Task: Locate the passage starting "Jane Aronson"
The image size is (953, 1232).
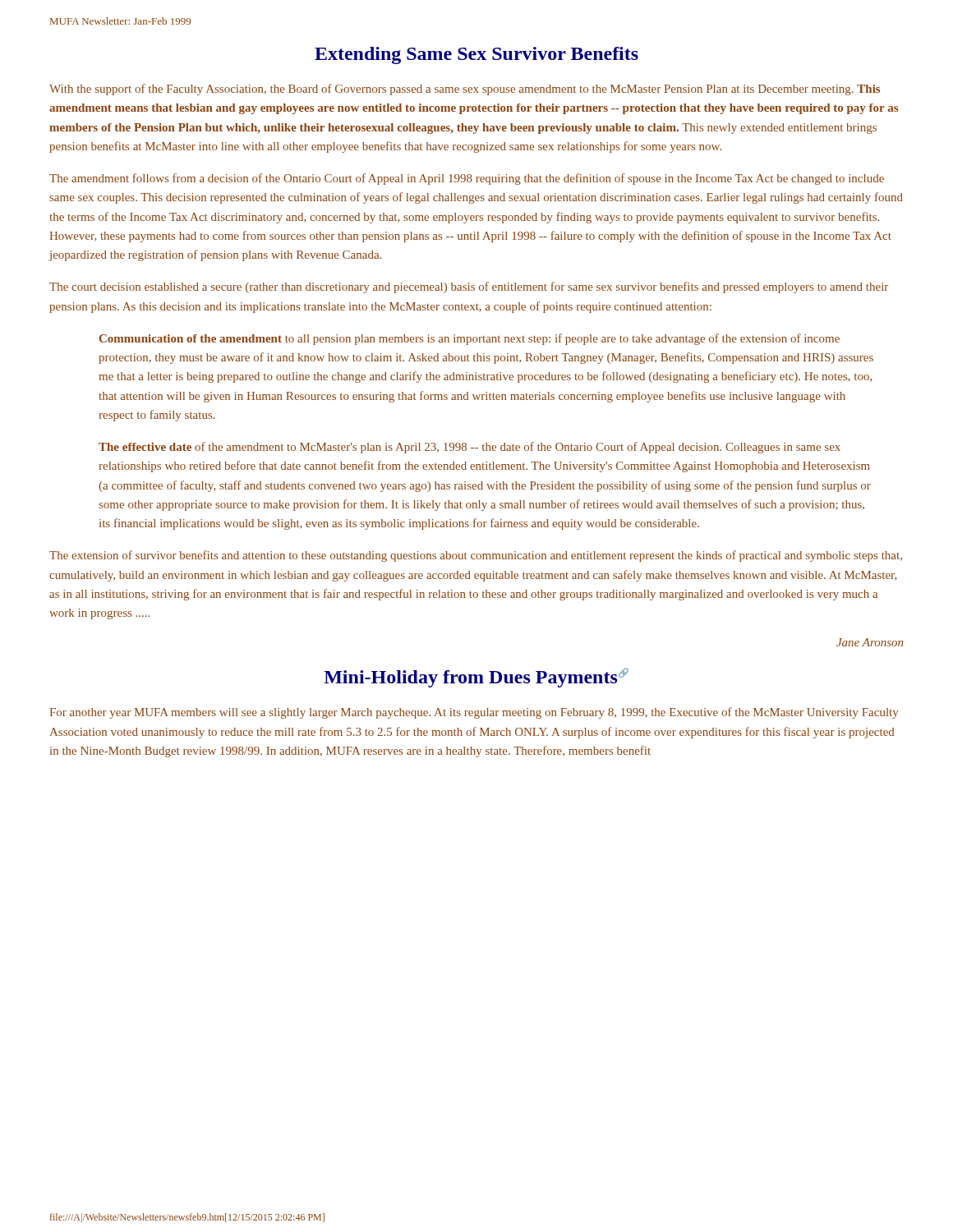Action: click(x=870, y=642)
